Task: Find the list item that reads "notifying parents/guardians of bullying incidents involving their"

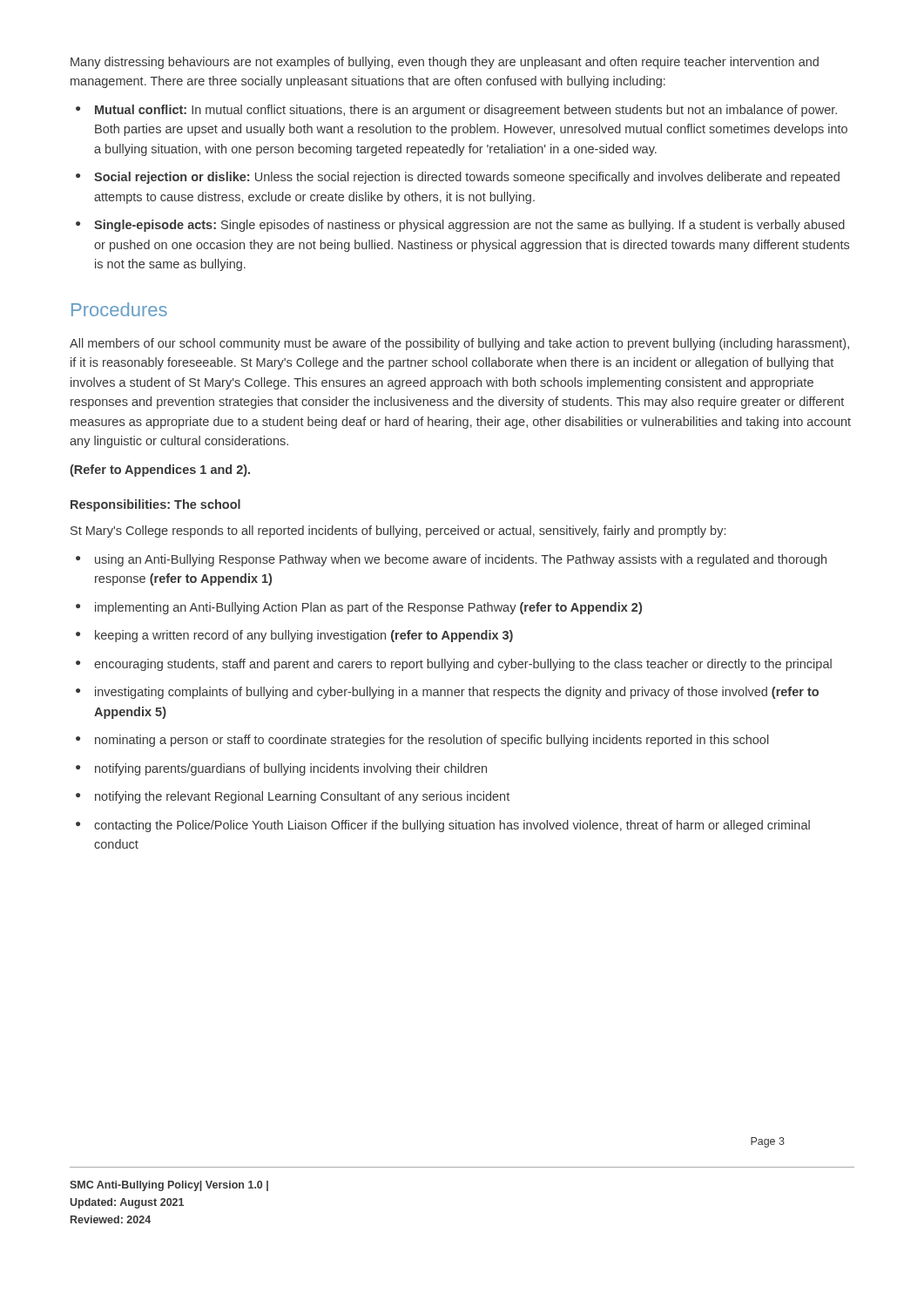Action: 291,768
